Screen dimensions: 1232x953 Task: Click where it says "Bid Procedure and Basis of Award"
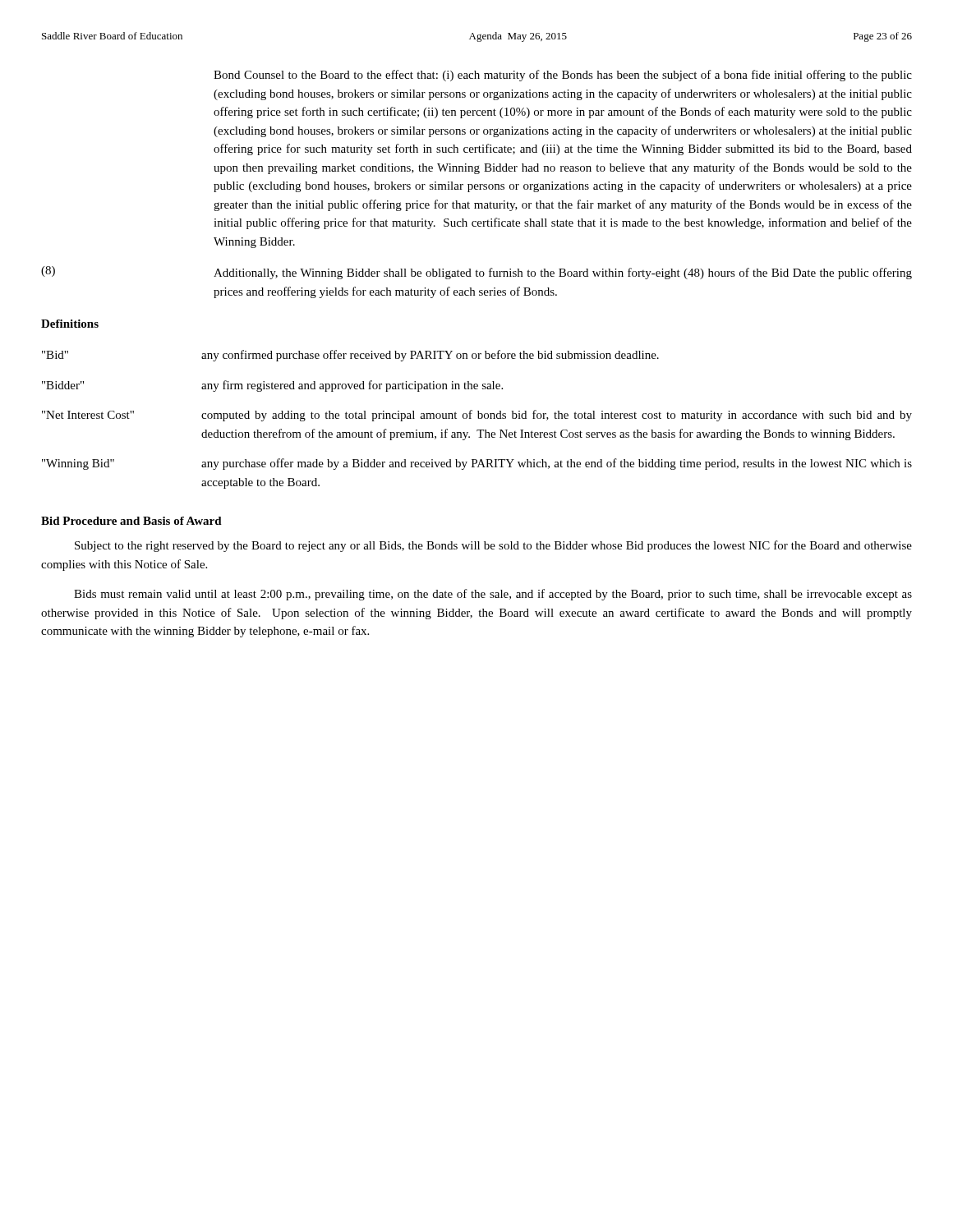pyautogui.click(x=131, y=521)
